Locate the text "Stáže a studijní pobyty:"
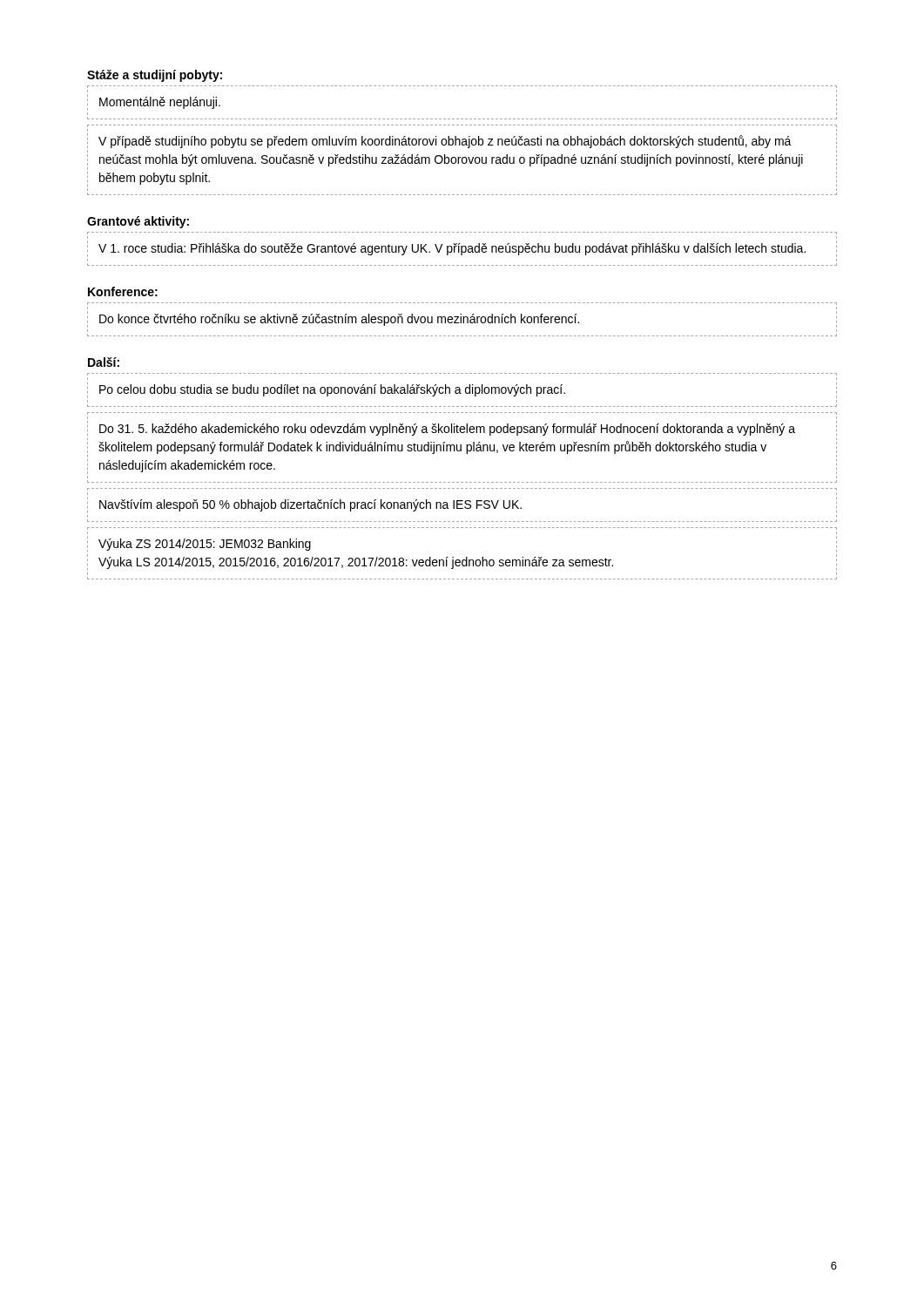The width and height of the screenshot is (924, 1307). (x=155, y=75)
